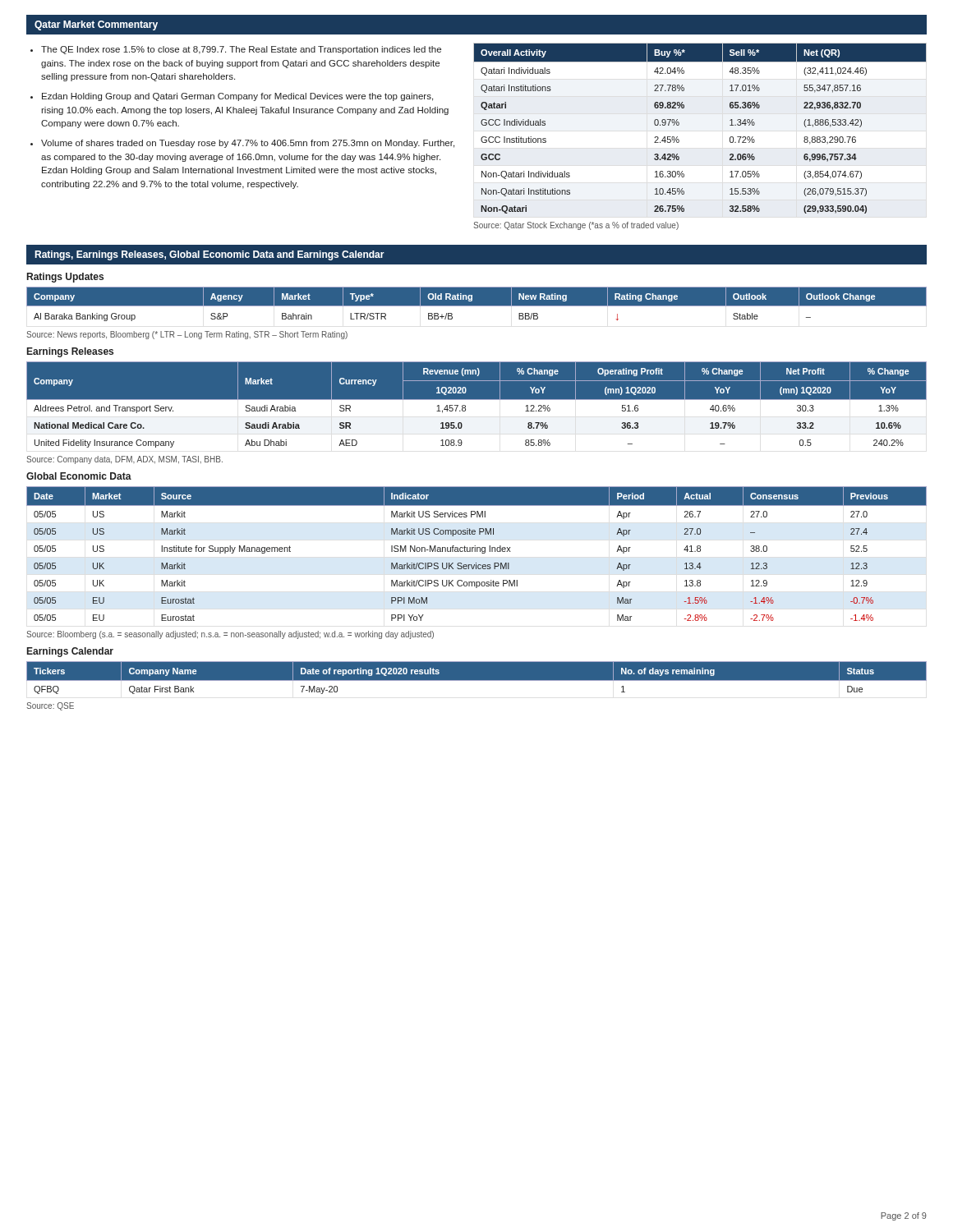The image size is (953, 1232).
Task: Click on the table containing "(mn) 1Q2020"
Action: point(476,407)
